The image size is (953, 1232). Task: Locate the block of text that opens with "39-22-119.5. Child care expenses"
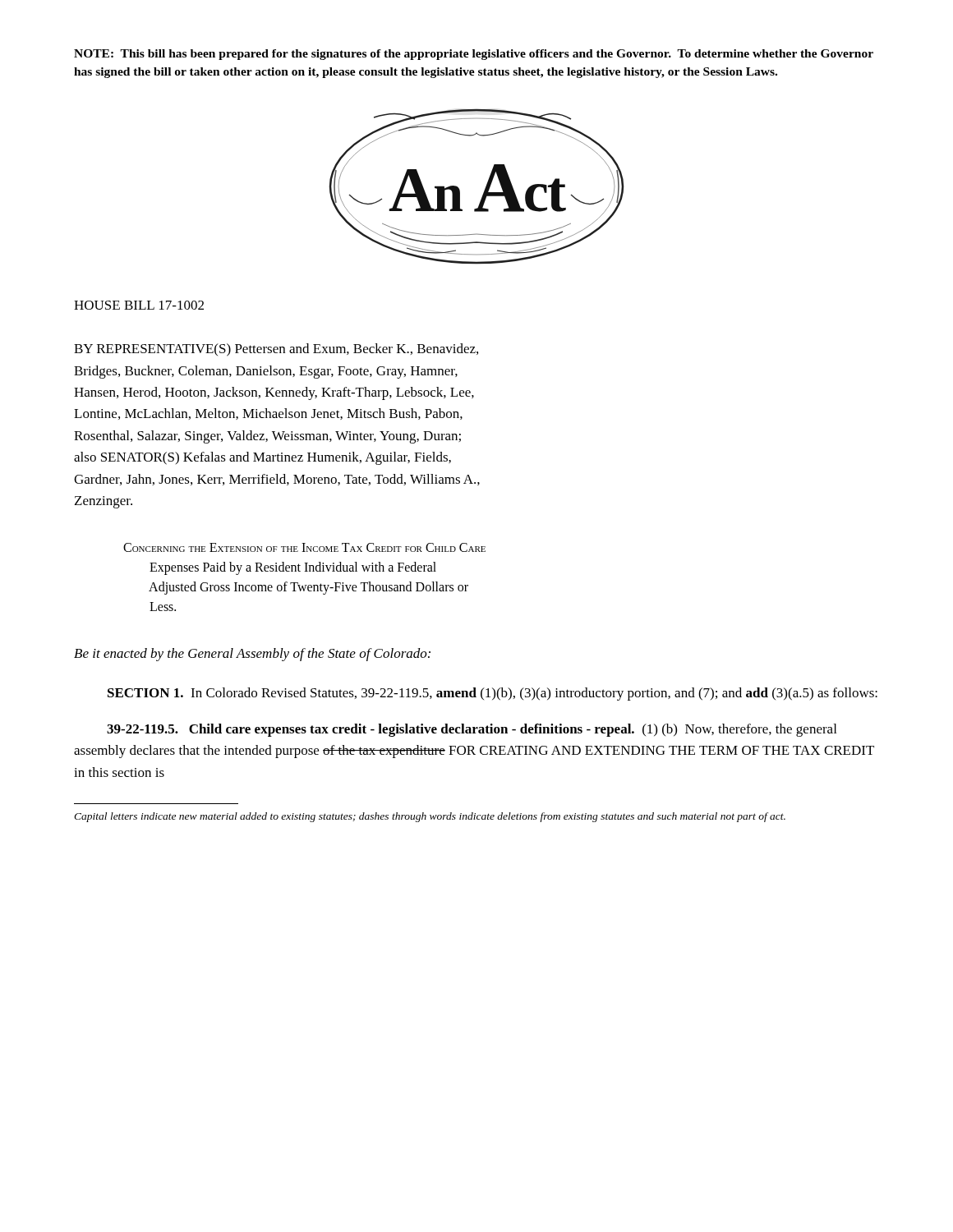coord(474,751)
